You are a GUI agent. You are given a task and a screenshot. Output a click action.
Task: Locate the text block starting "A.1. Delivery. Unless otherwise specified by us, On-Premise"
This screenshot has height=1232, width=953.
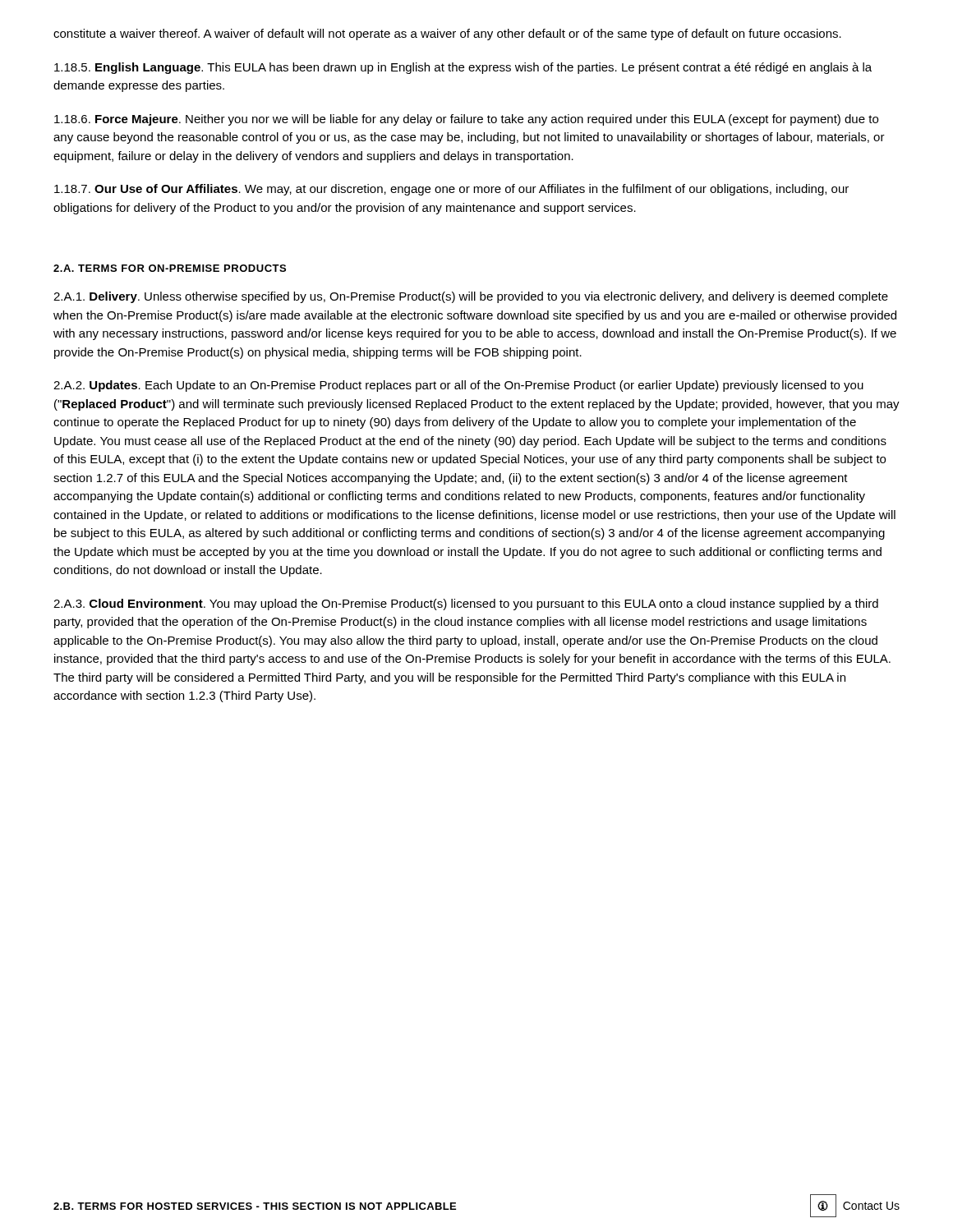click(475, 324)
